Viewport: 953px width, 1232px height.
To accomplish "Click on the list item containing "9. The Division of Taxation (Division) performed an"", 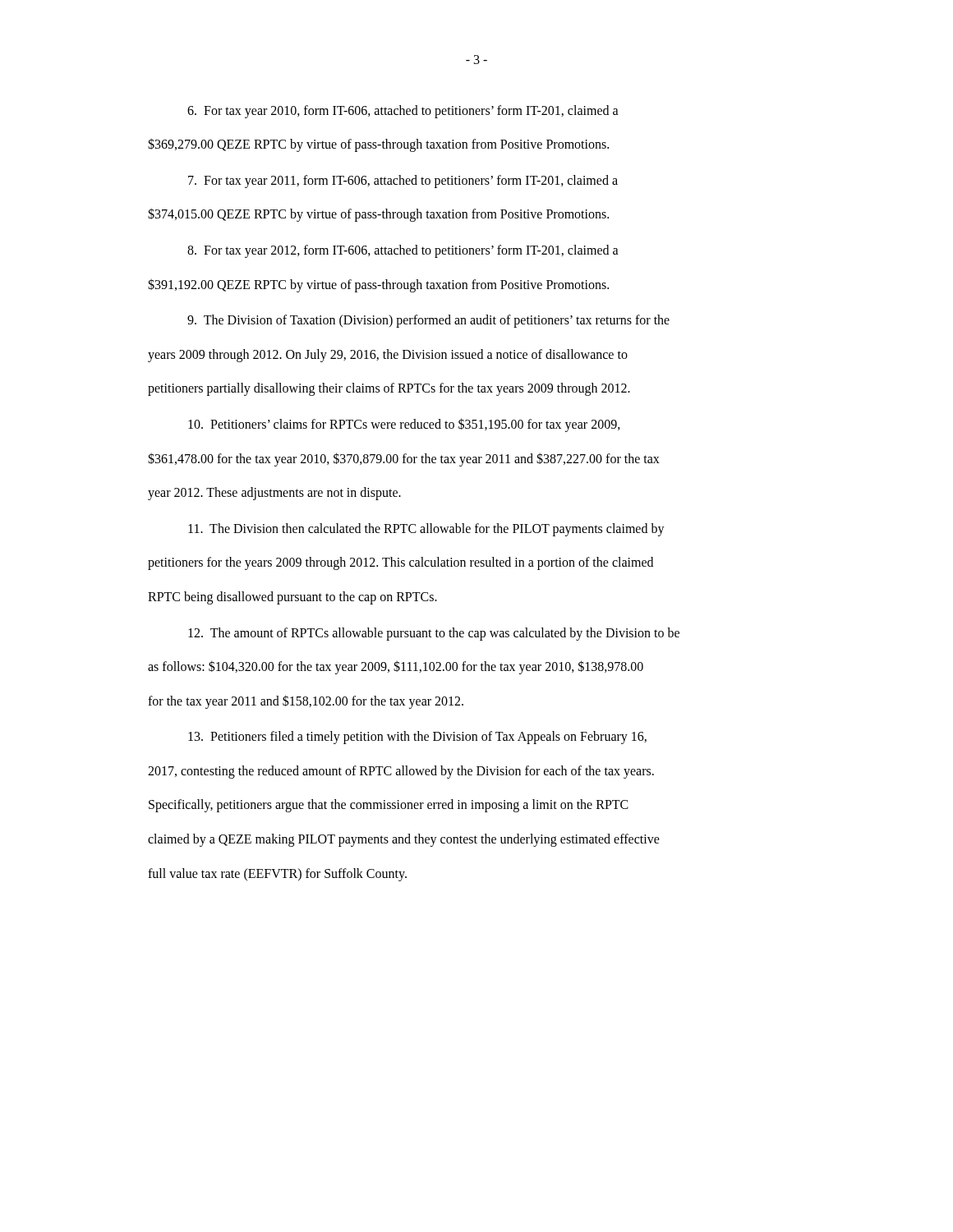I will click(476, 354).
